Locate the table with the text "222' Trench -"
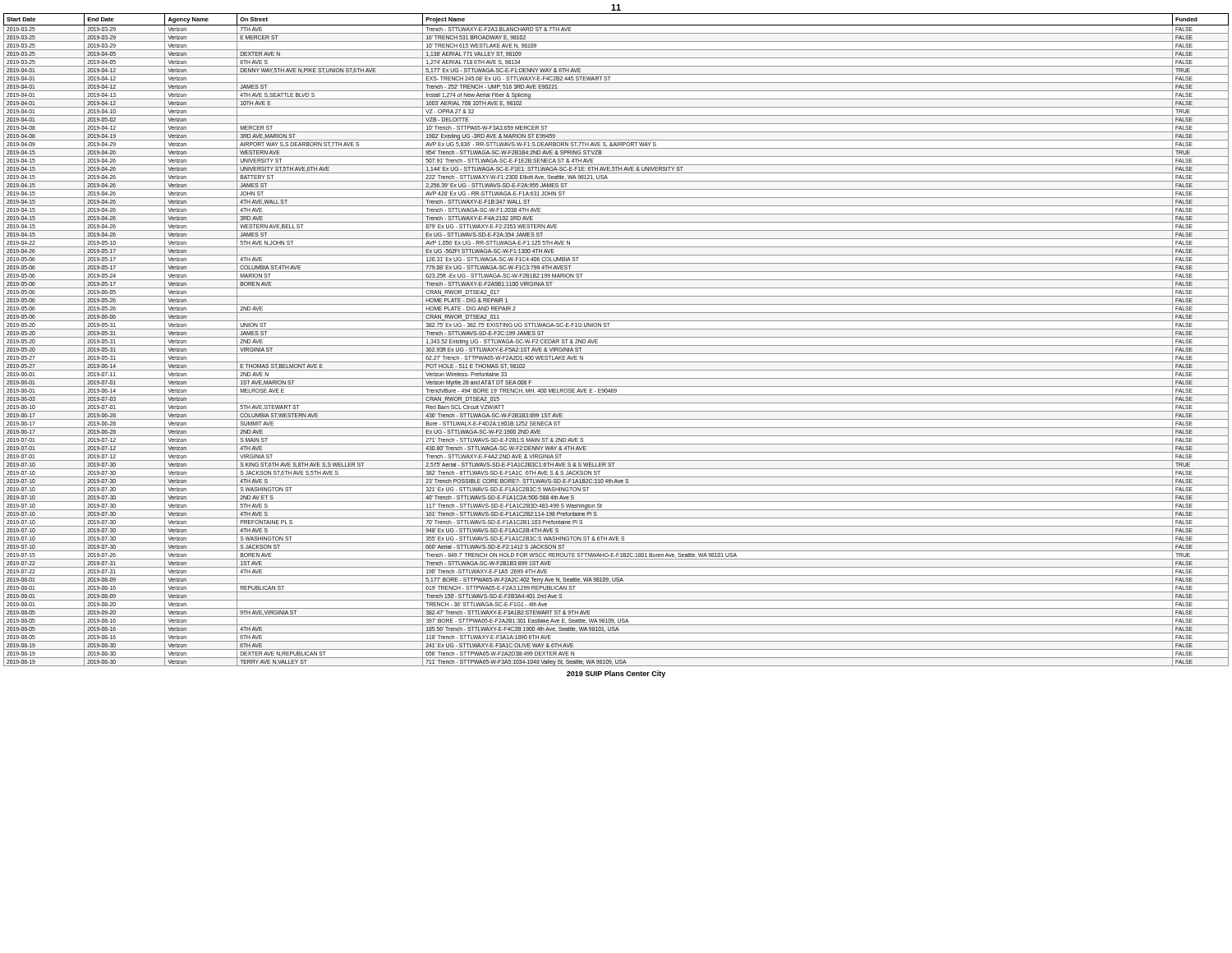Image resolution: width=1232 pixels, height=953 pixels. [616, 340]
